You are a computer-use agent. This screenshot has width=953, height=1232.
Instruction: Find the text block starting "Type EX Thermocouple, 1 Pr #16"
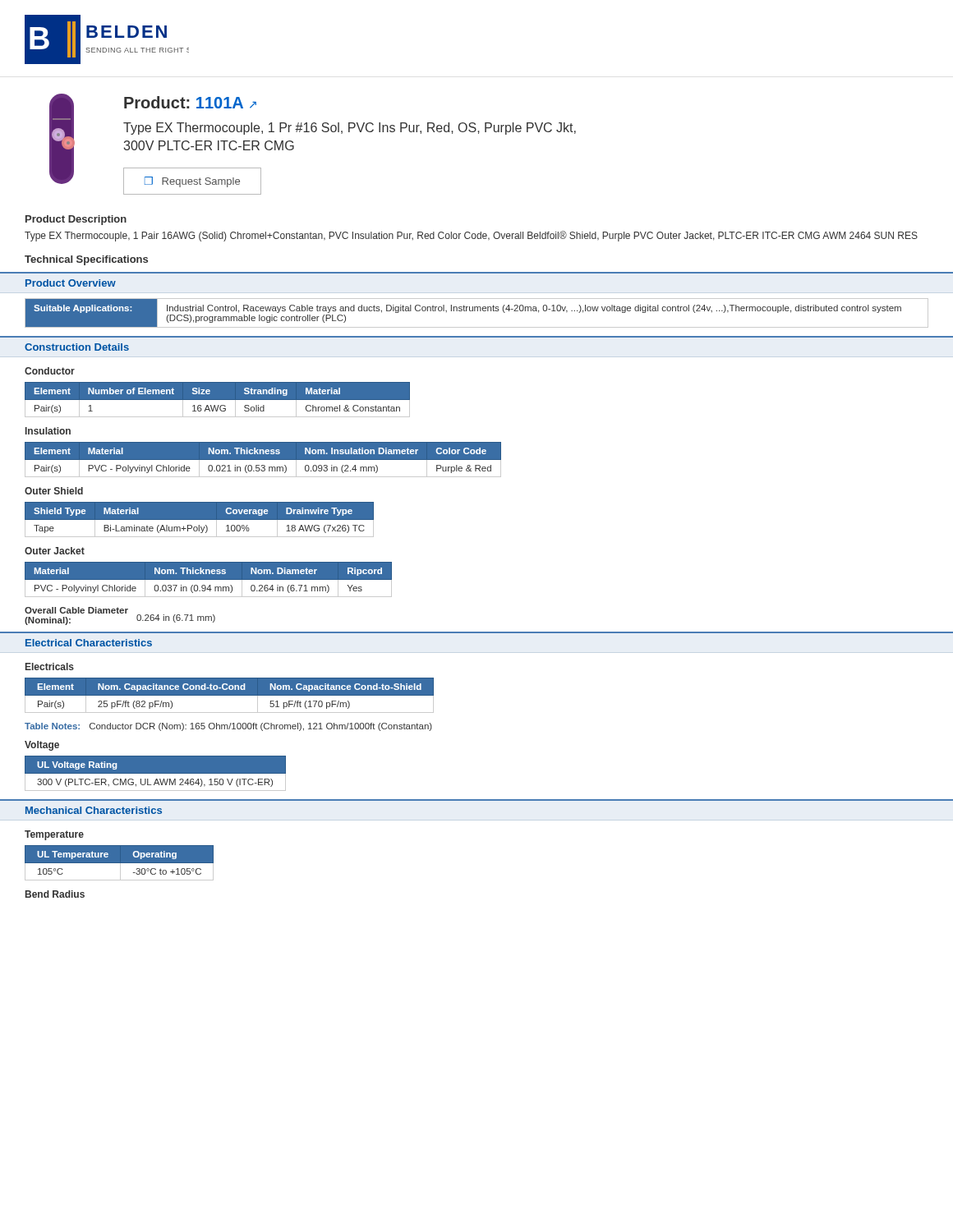350,137
